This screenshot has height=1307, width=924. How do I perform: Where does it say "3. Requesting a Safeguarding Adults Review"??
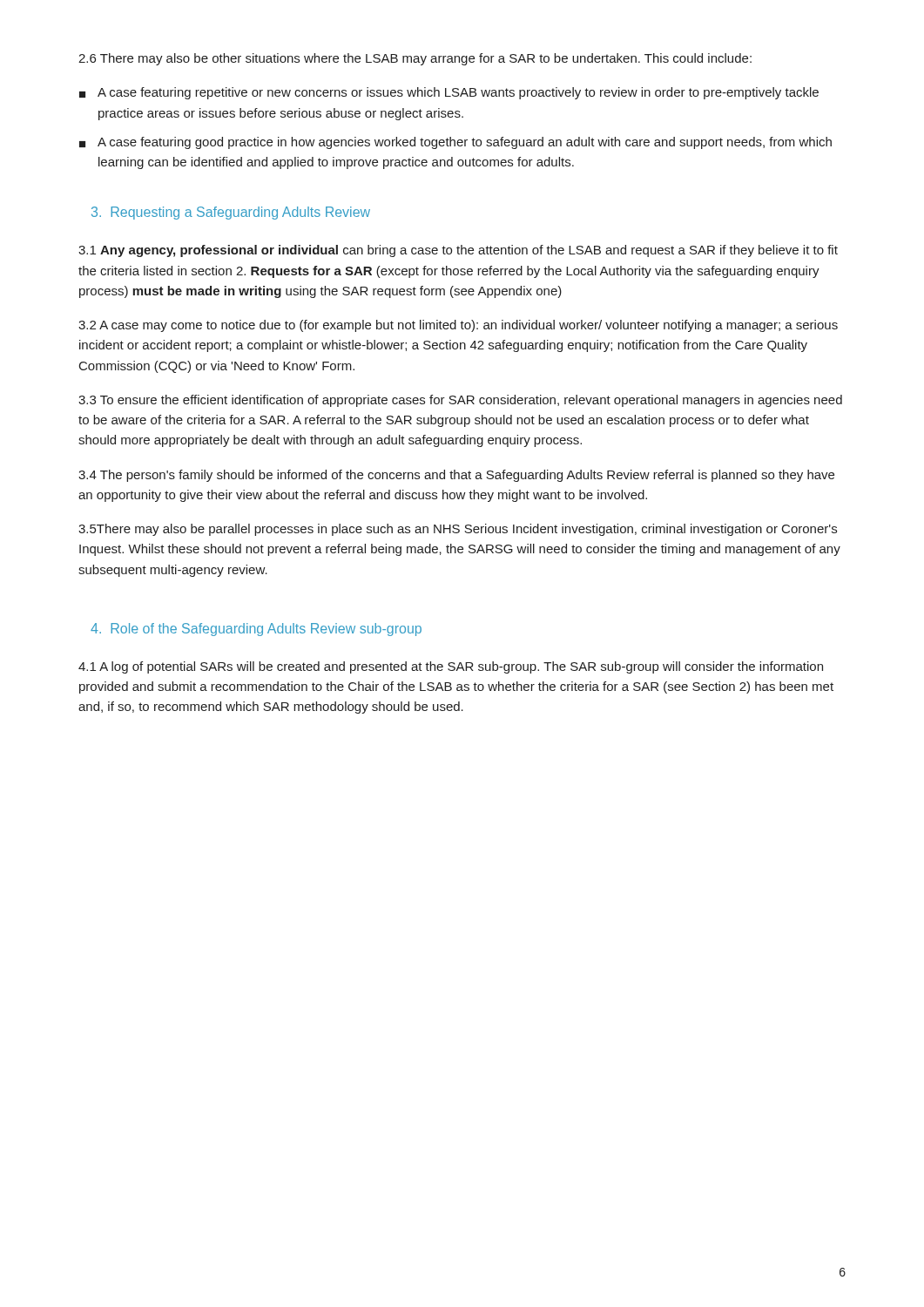(230, 212)
